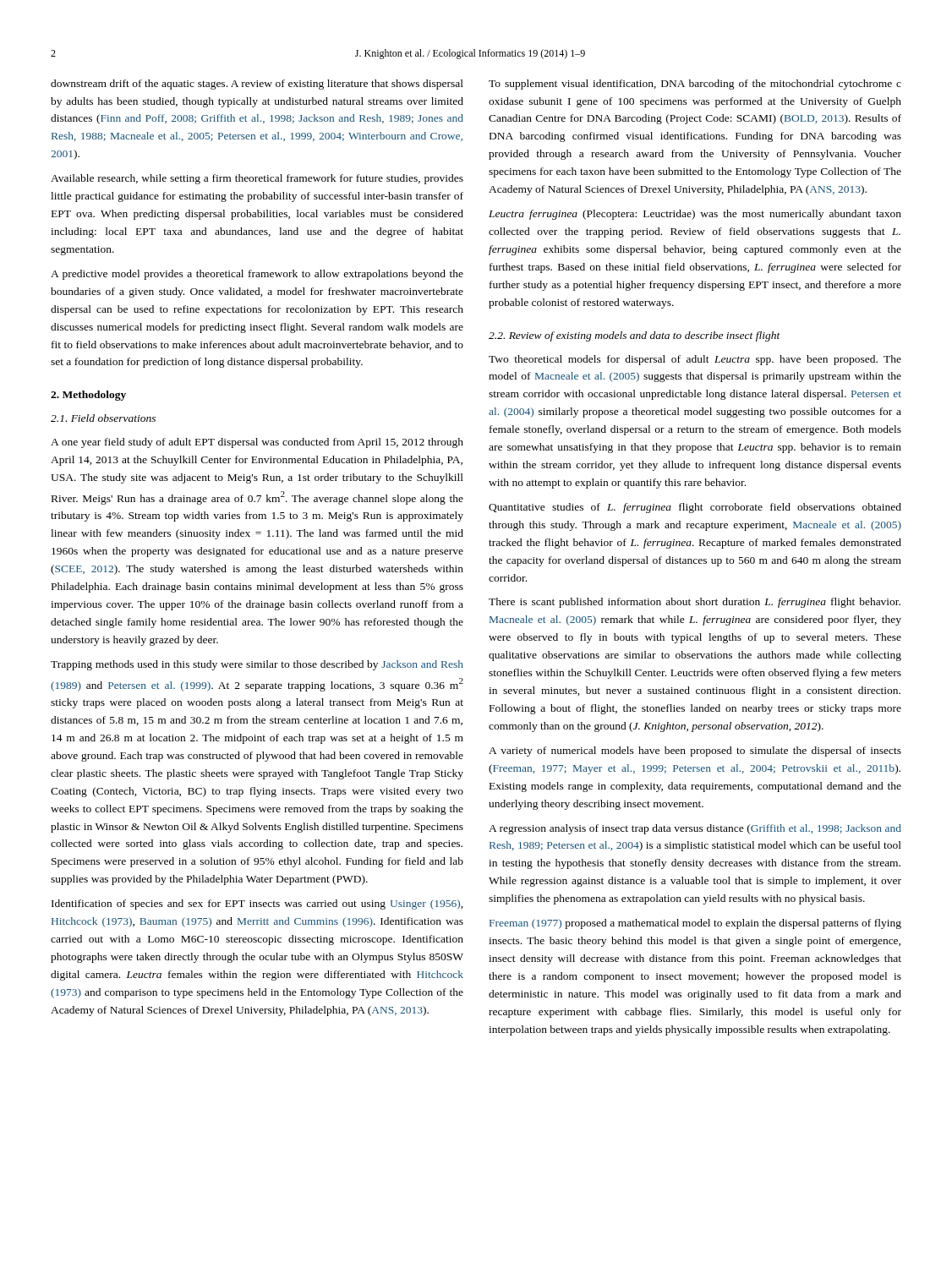This screenshot has width=952, height=1268.
Task: Click the passage that begins "downstream drift of the aquatic stages. A"
Action: tap(257, 118)
